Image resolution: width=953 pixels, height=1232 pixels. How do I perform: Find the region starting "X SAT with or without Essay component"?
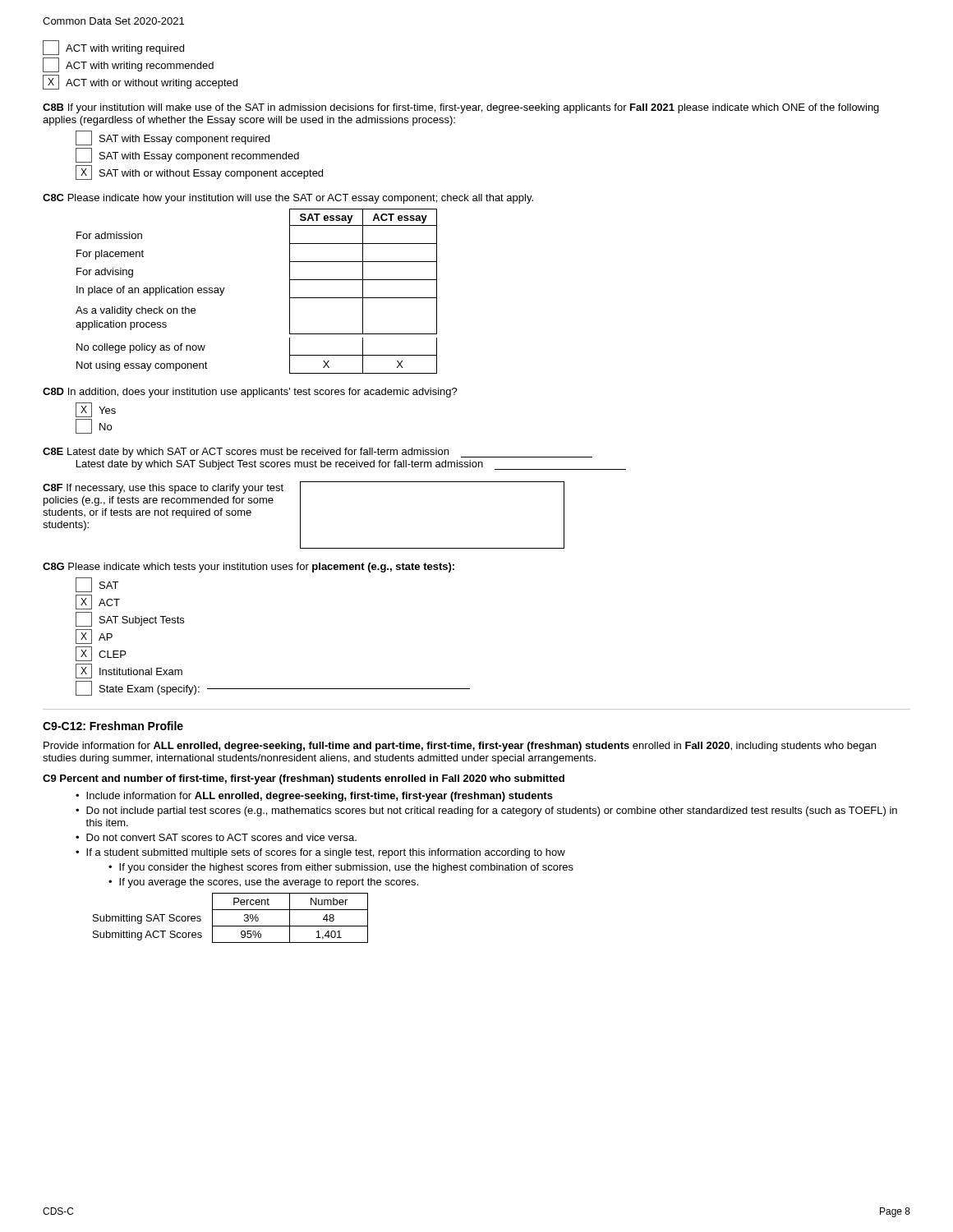click(200, 172)
